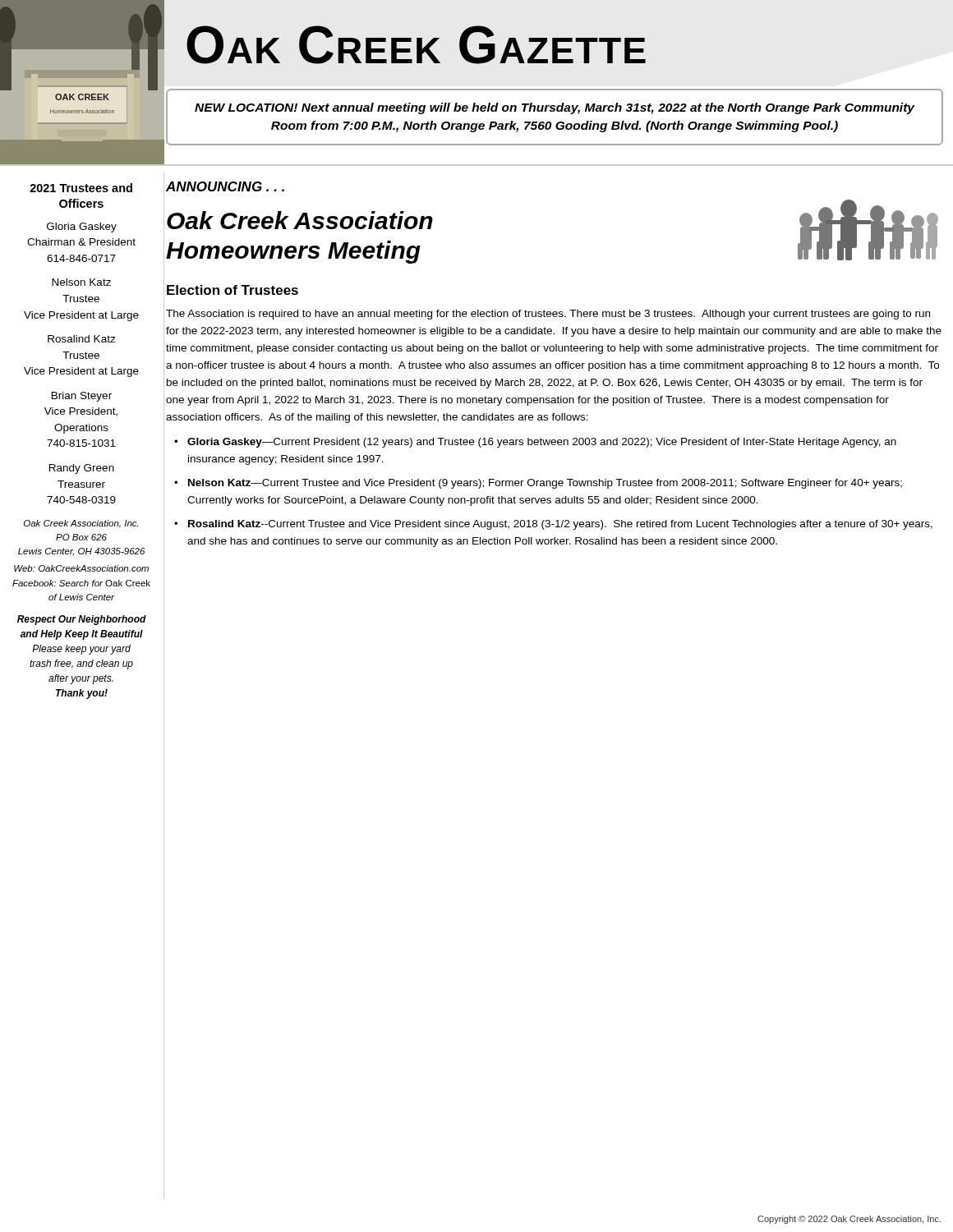The width and height of the screenshot is (953, 1232).
Task: Locate the text block starting "Facebook: Search for Oak Creek of Lewis"
Action: (81, 590)
